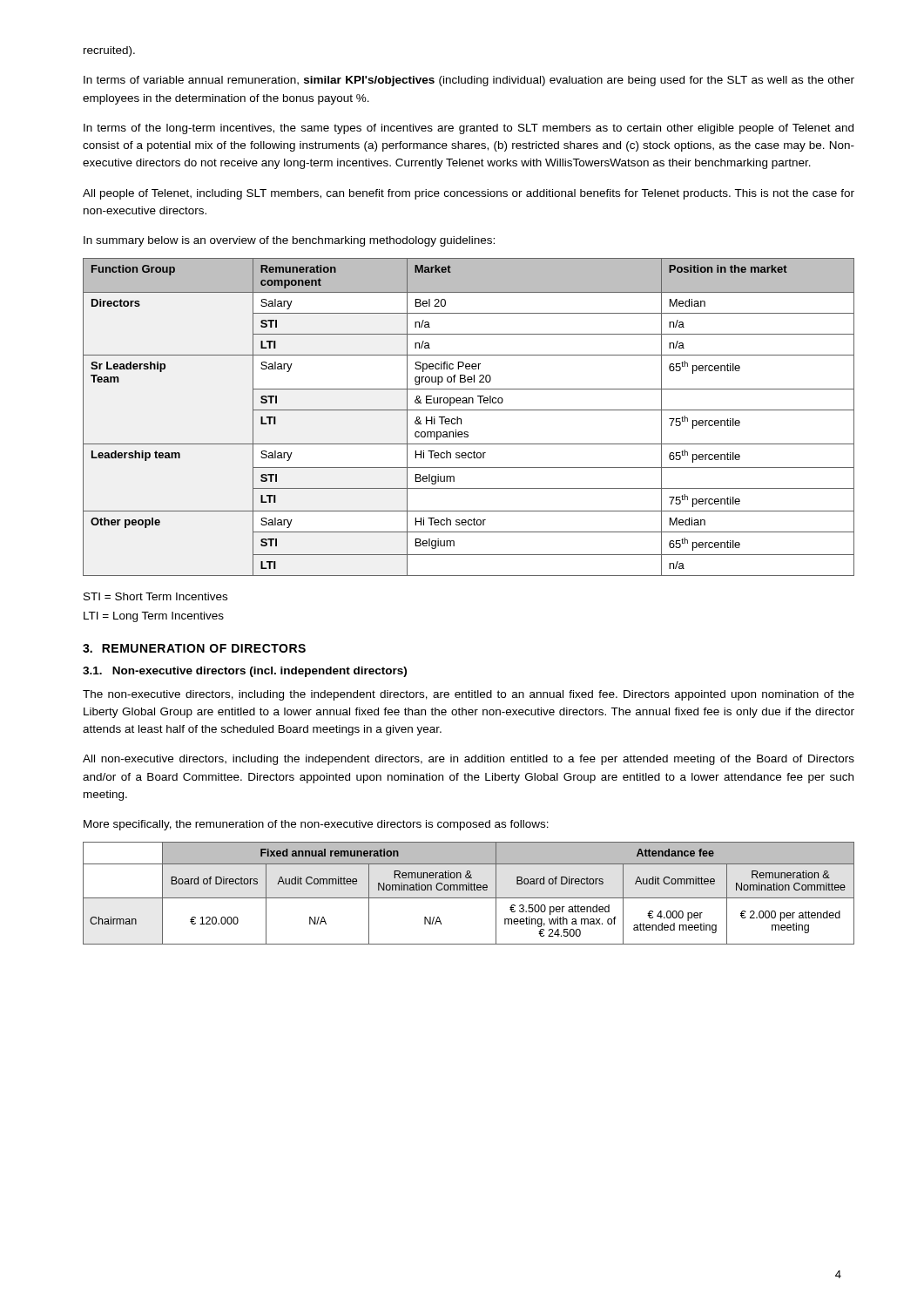Click on the text block that reads "All non-executive directors, including"
The image size is (924, 1307).
pos(469,777)
